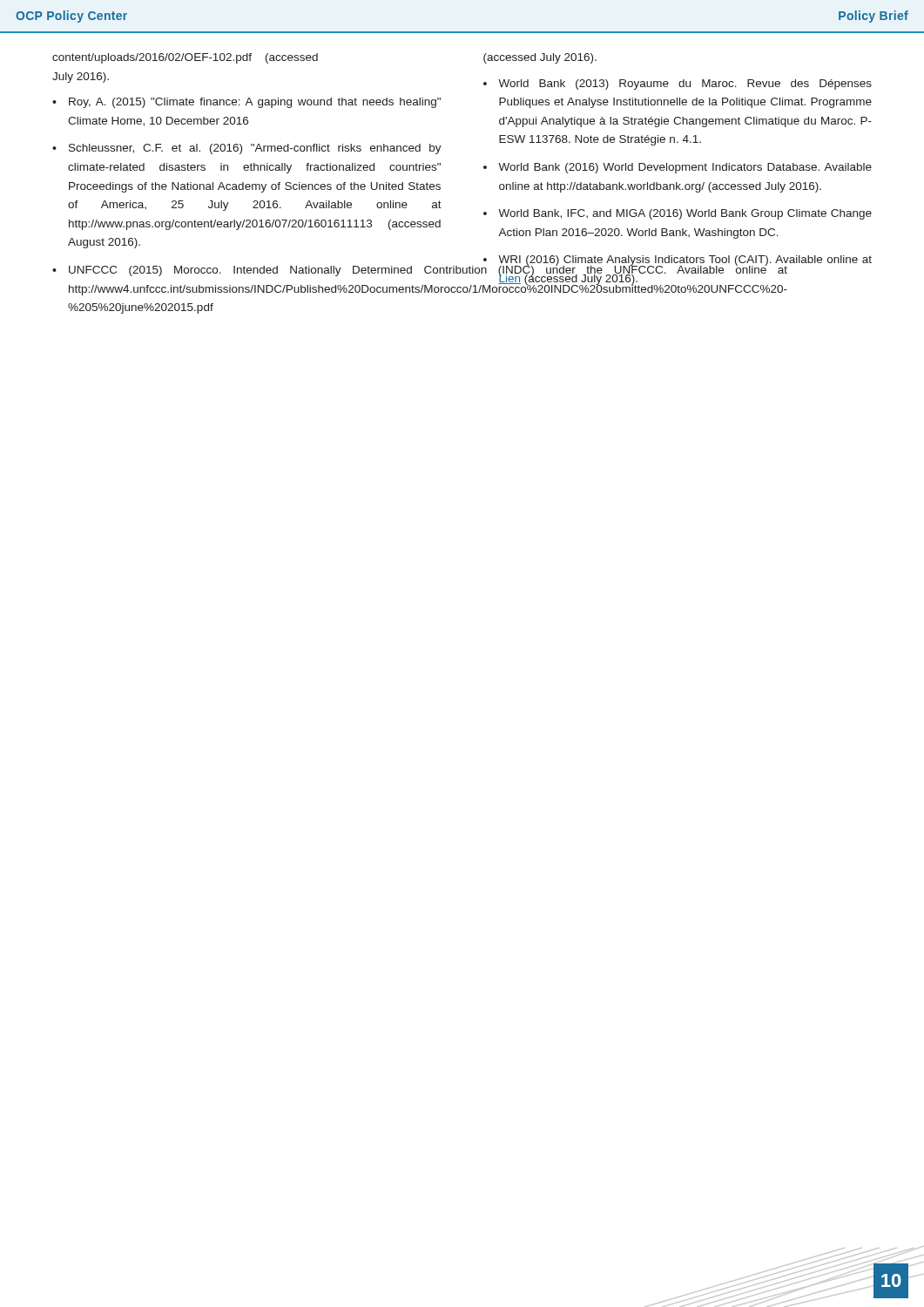Click on the text containing "(accessed July 2016)."
Viewport: 924px width, 1307px height.
[540, 57]
